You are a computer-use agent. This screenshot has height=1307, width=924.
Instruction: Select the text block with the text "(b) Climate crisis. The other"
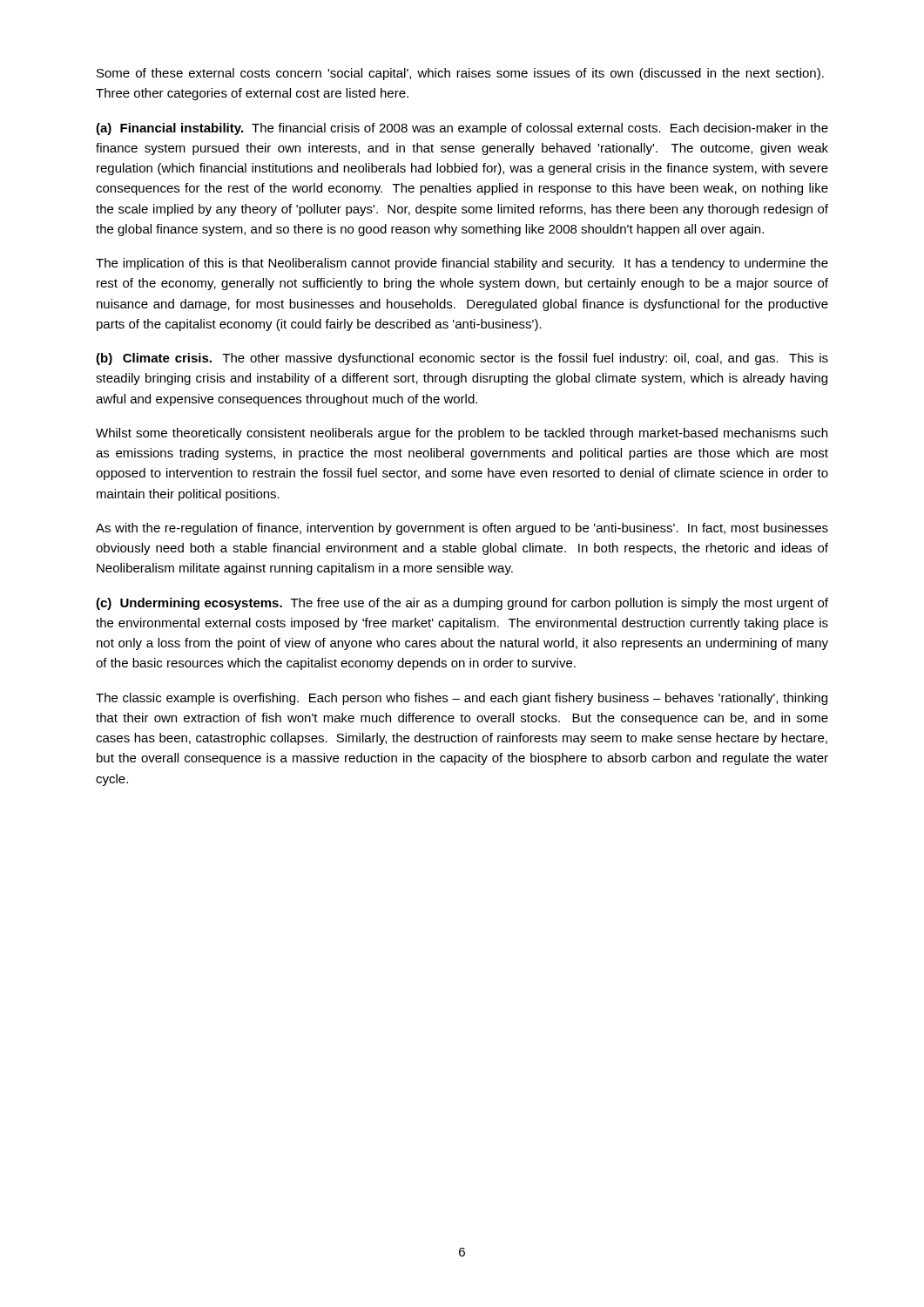point(462,378)
